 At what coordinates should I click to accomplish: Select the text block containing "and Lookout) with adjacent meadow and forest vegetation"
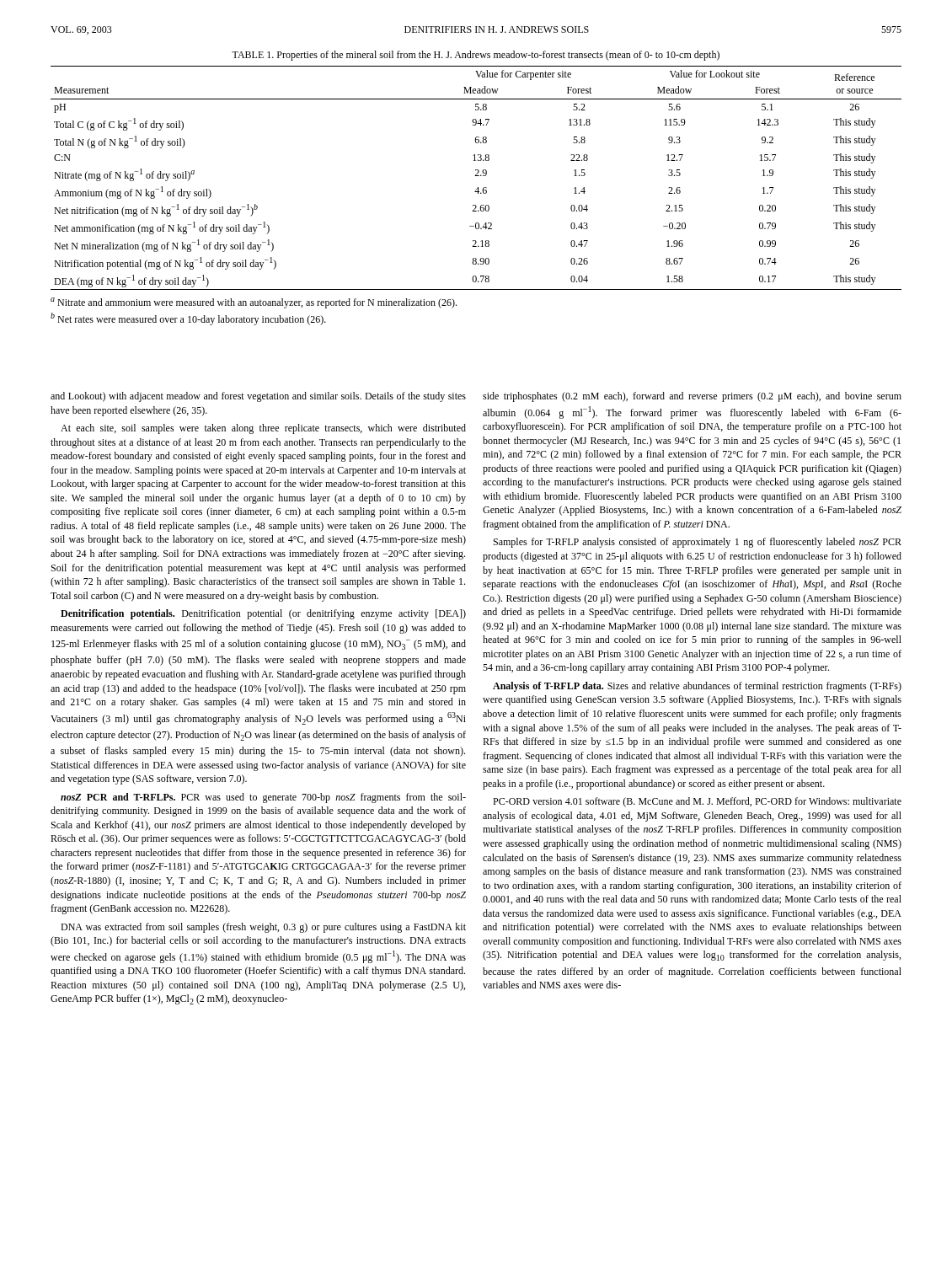point(258,403)
